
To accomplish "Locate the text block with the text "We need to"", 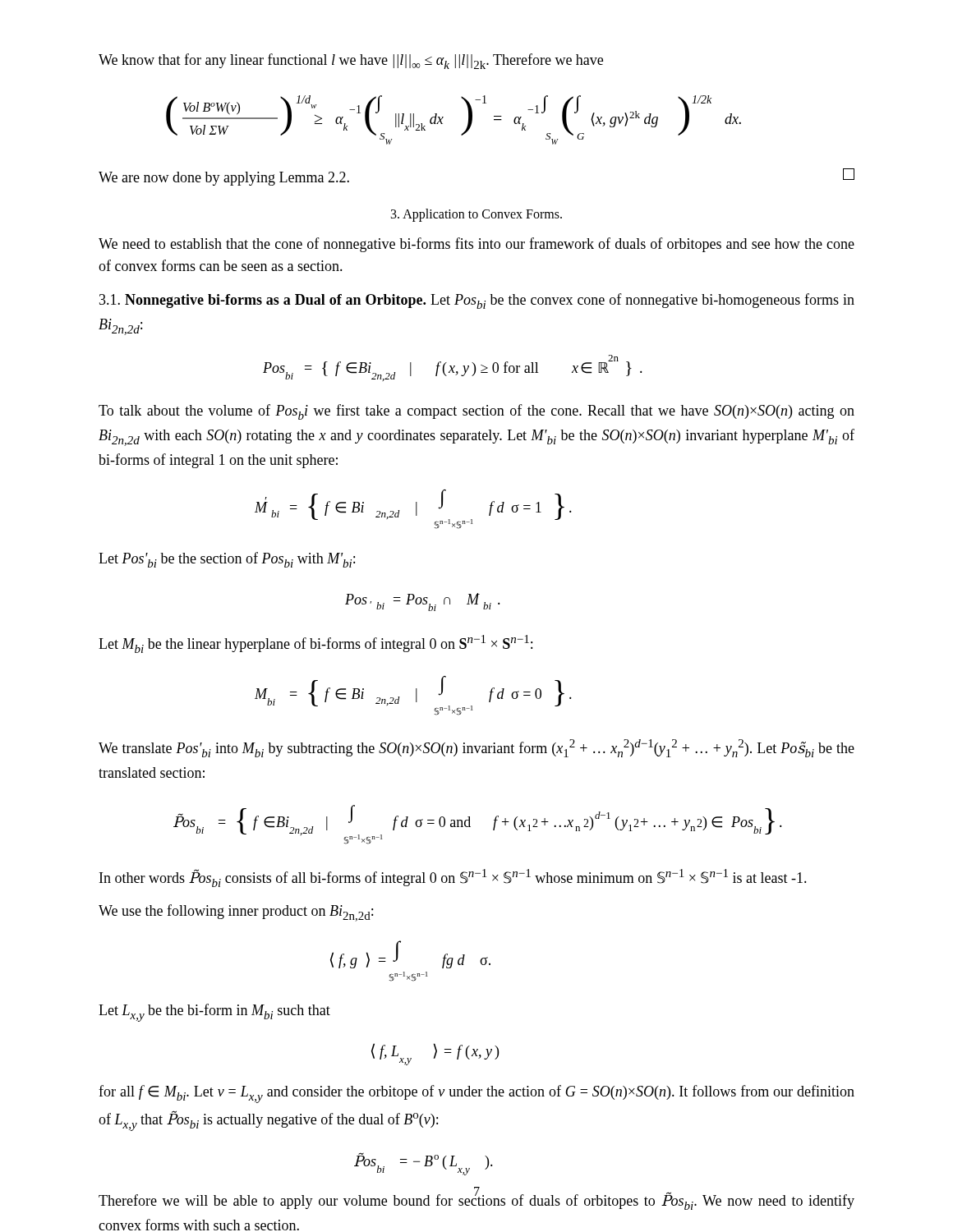I will (476, 255).
